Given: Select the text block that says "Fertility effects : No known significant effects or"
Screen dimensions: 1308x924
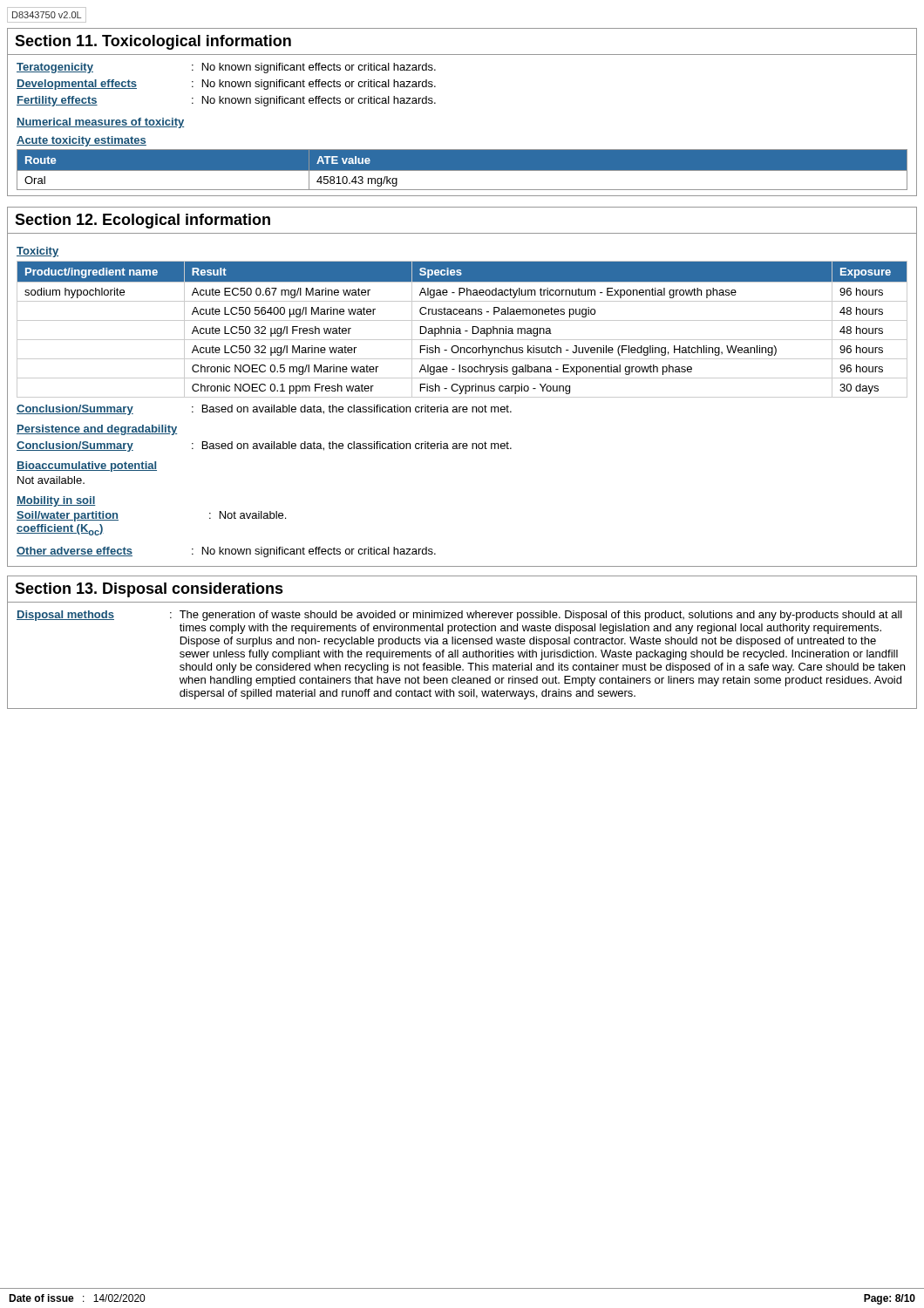Looking at the screenshot, I should coord(226,101).
